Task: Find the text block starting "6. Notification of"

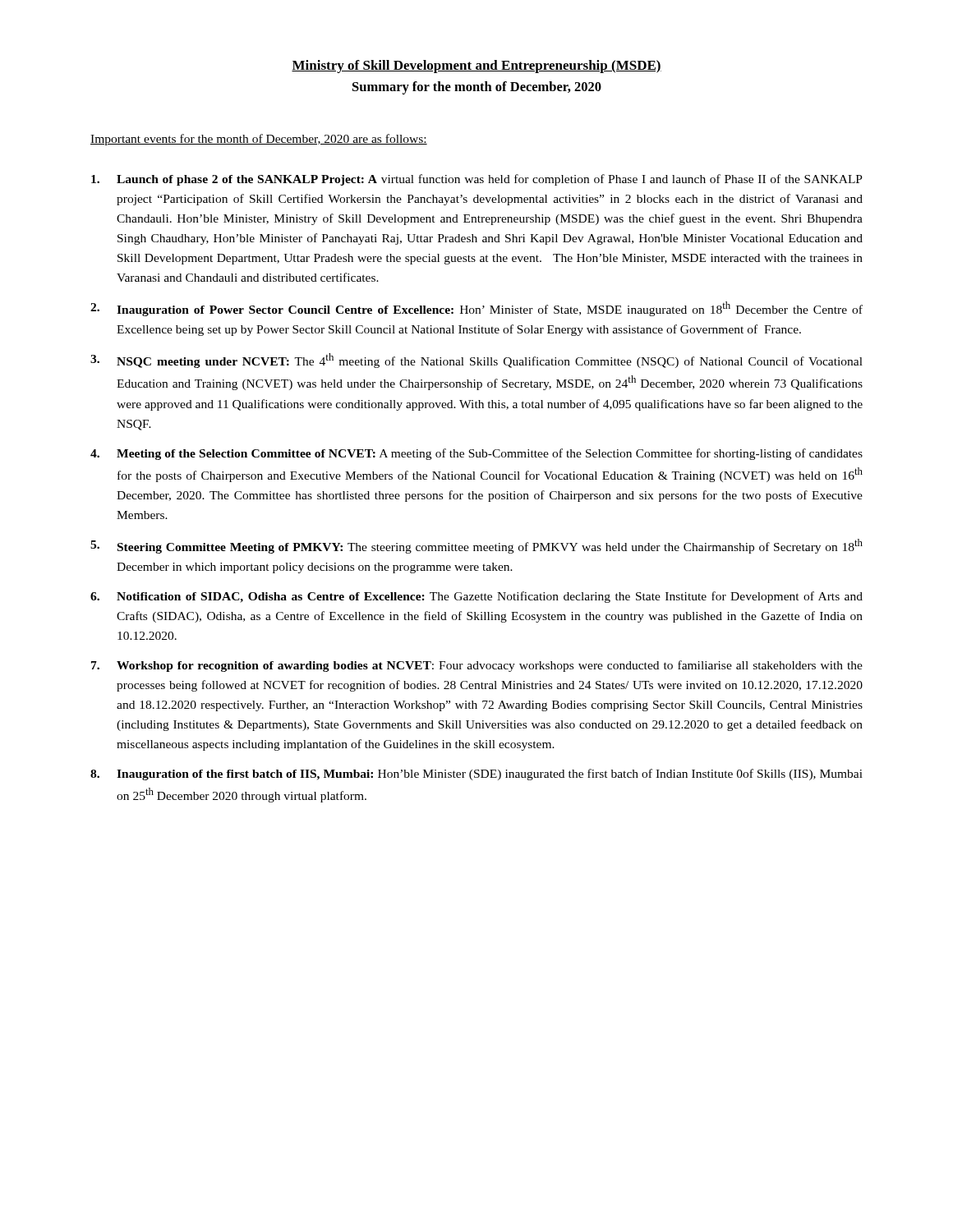Action: pyautogui.click(x=476, y=616)
